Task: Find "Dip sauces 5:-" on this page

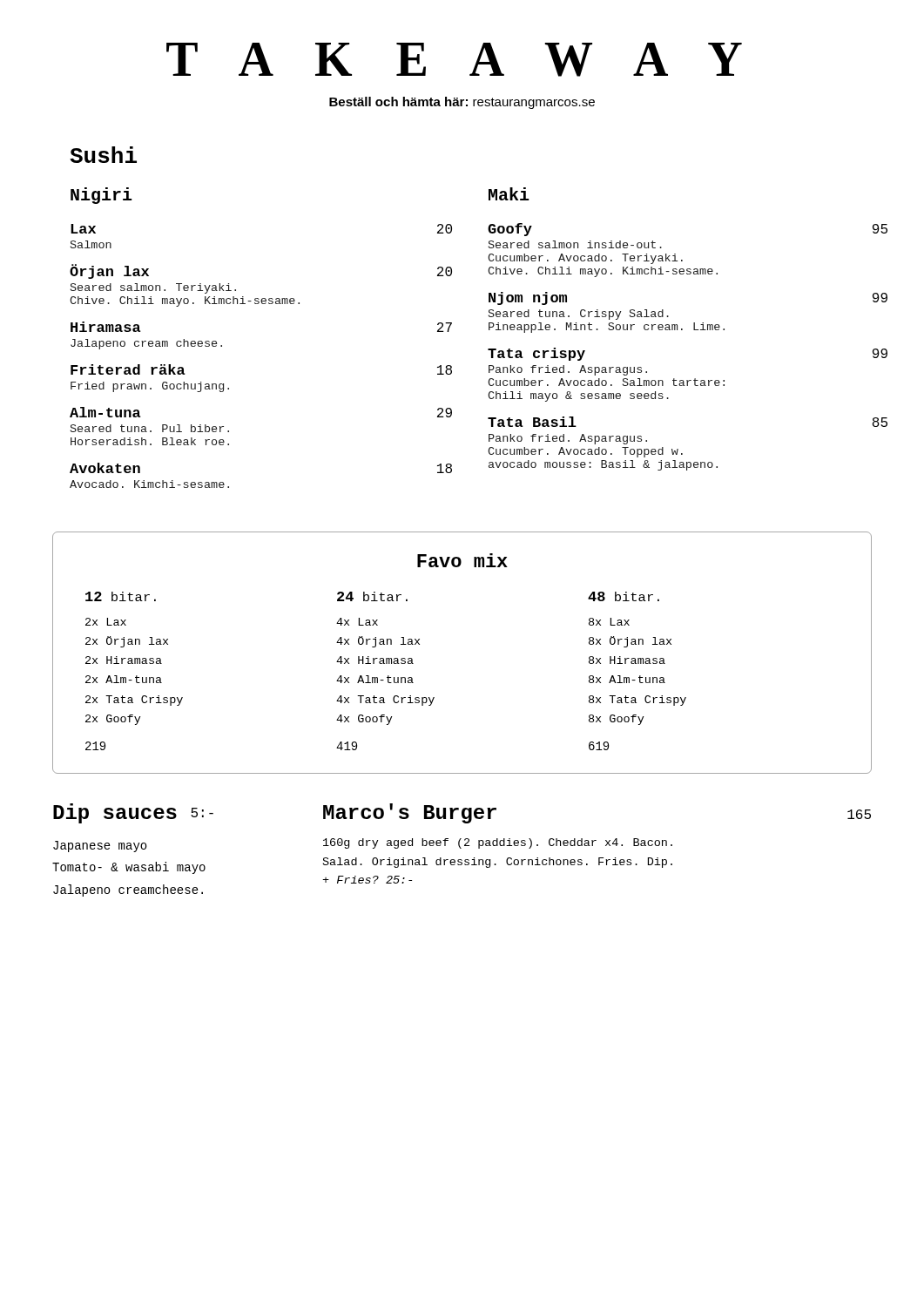Action: [x=134, y=814]
